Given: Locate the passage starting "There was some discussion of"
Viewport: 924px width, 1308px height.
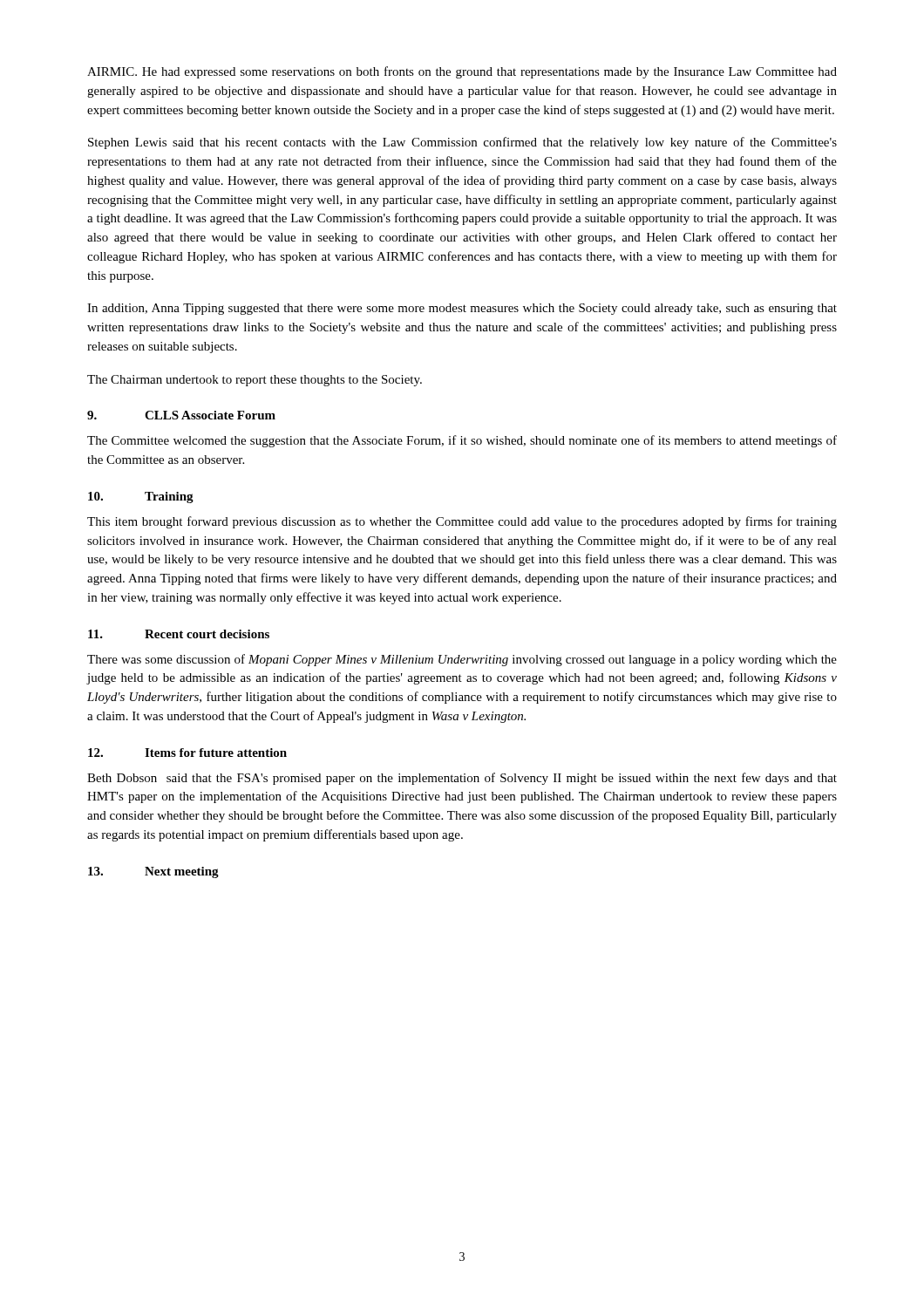Looking at the screenshot, I should 462,687.
